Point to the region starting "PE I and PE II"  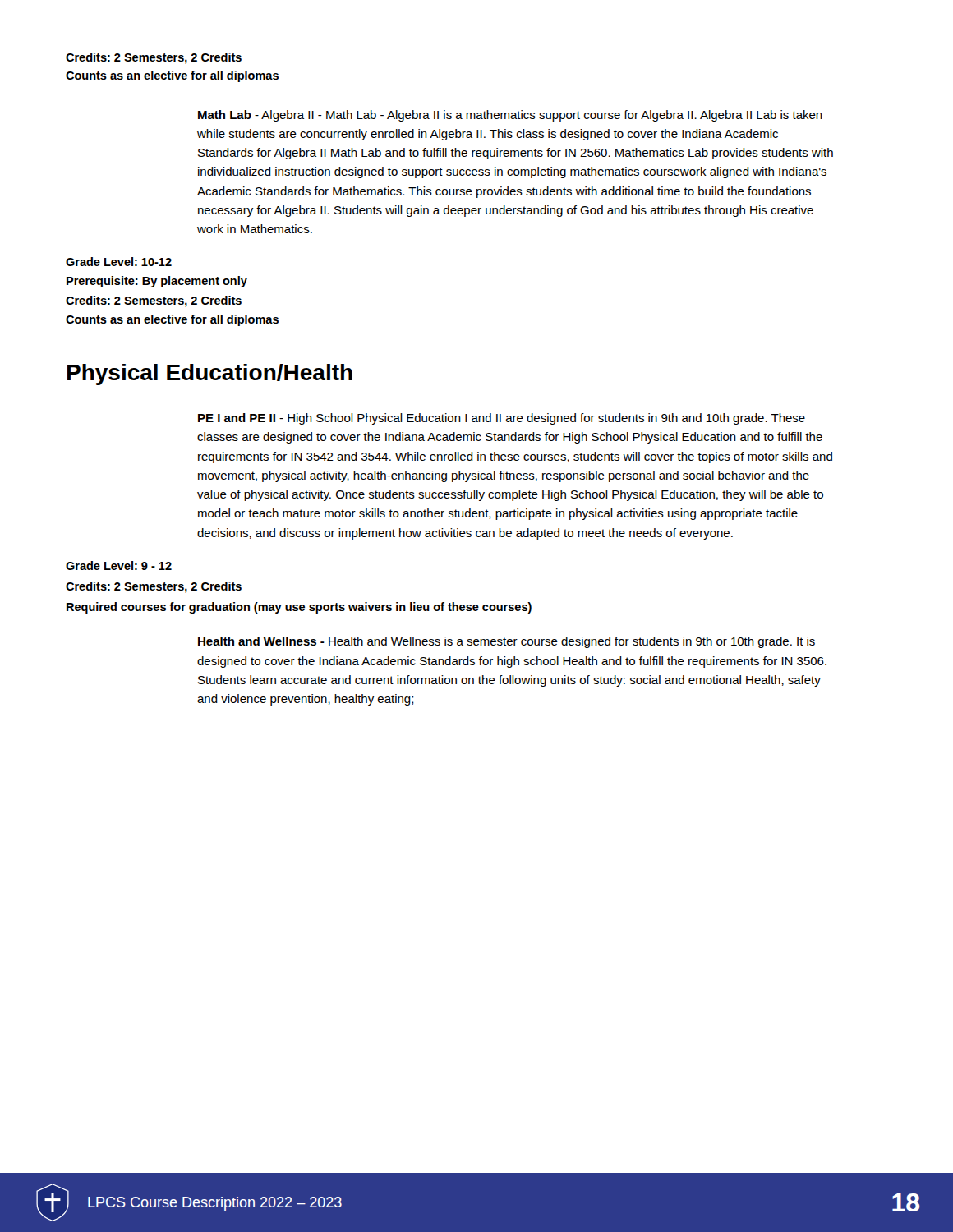point(518,475)
